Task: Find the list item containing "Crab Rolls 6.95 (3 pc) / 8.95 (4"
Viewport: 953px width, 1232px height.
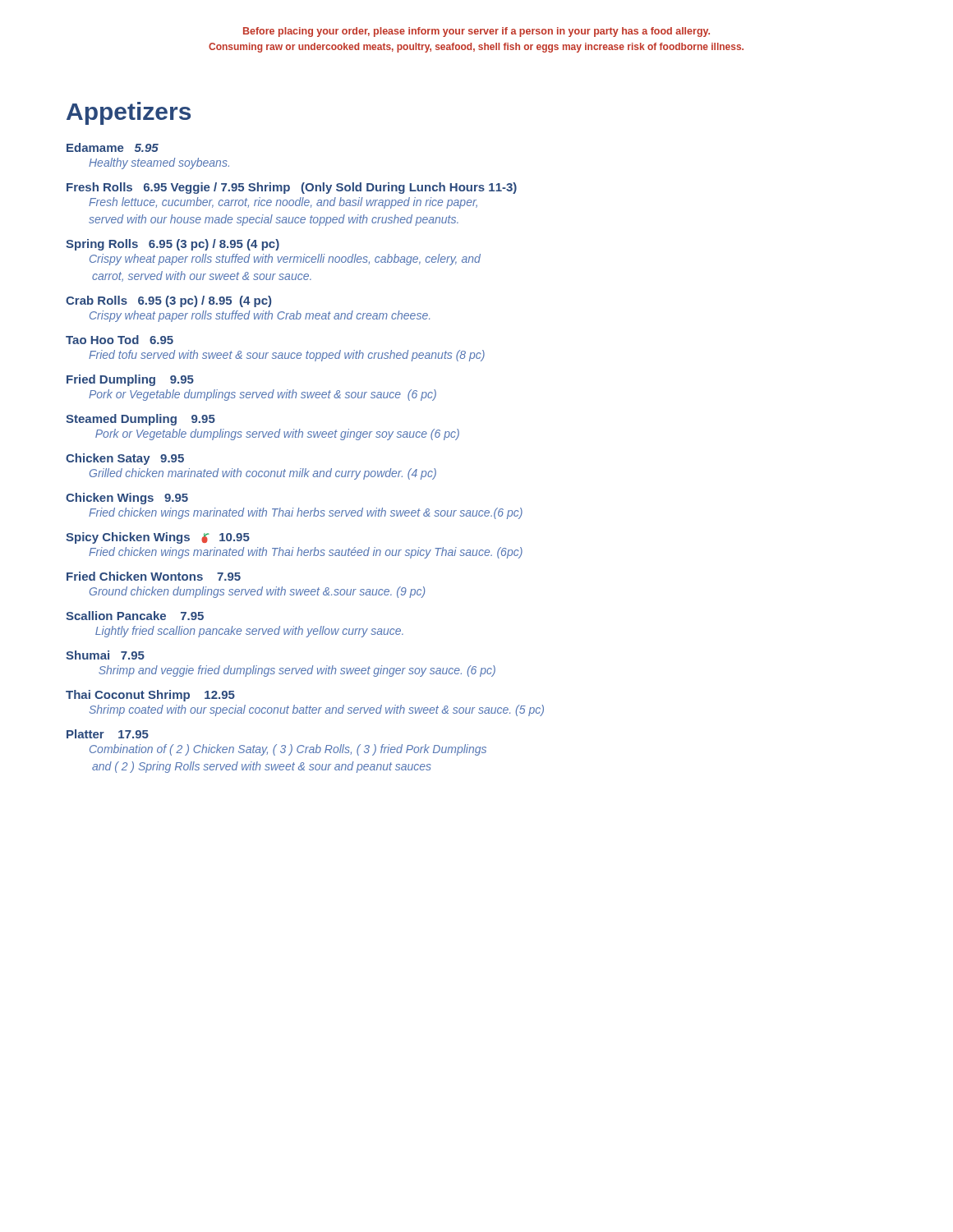Action: [x=168, y=301]
